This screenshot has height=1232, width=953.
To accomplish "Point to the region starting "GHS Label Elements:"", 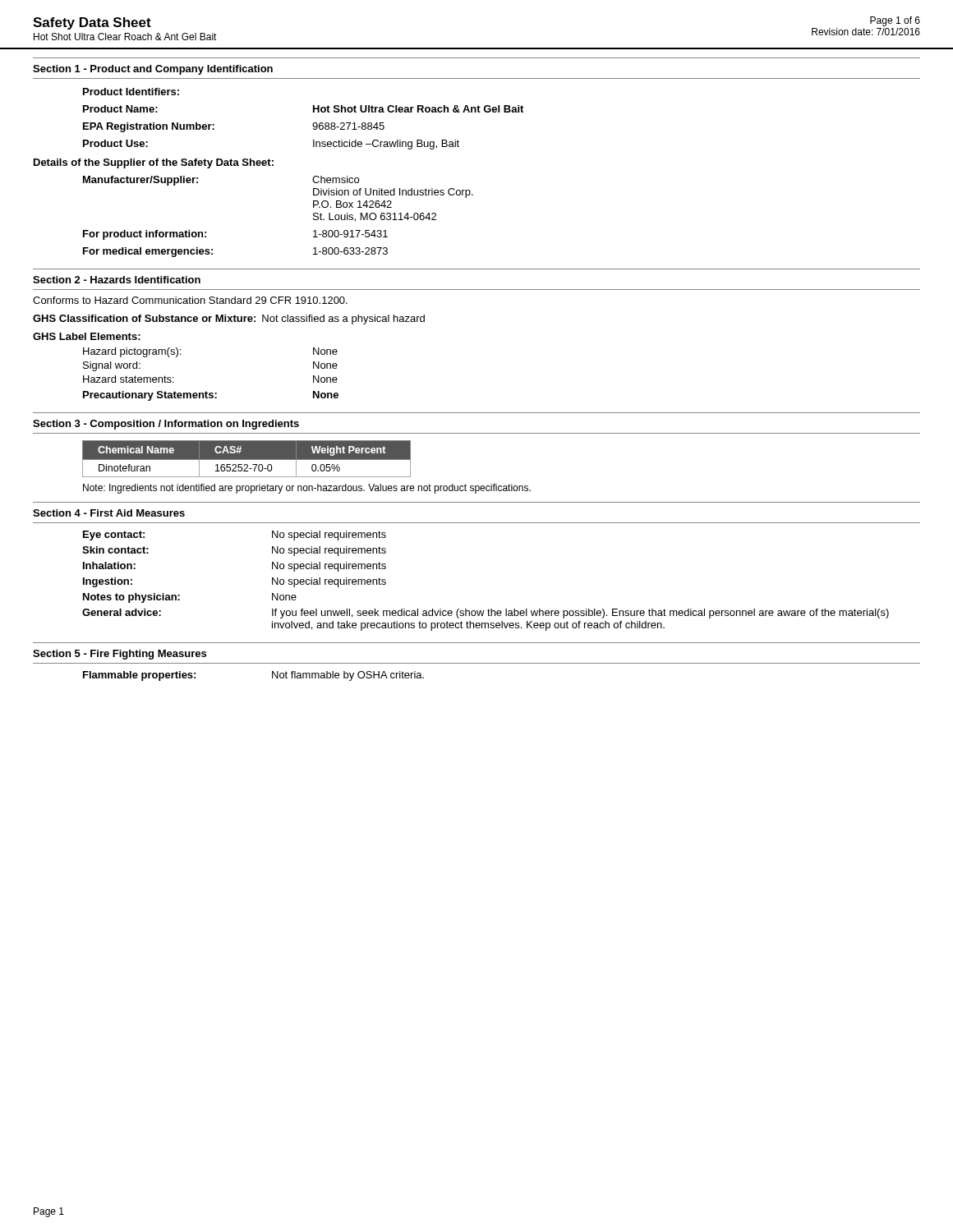I will (x=87, y=336).
